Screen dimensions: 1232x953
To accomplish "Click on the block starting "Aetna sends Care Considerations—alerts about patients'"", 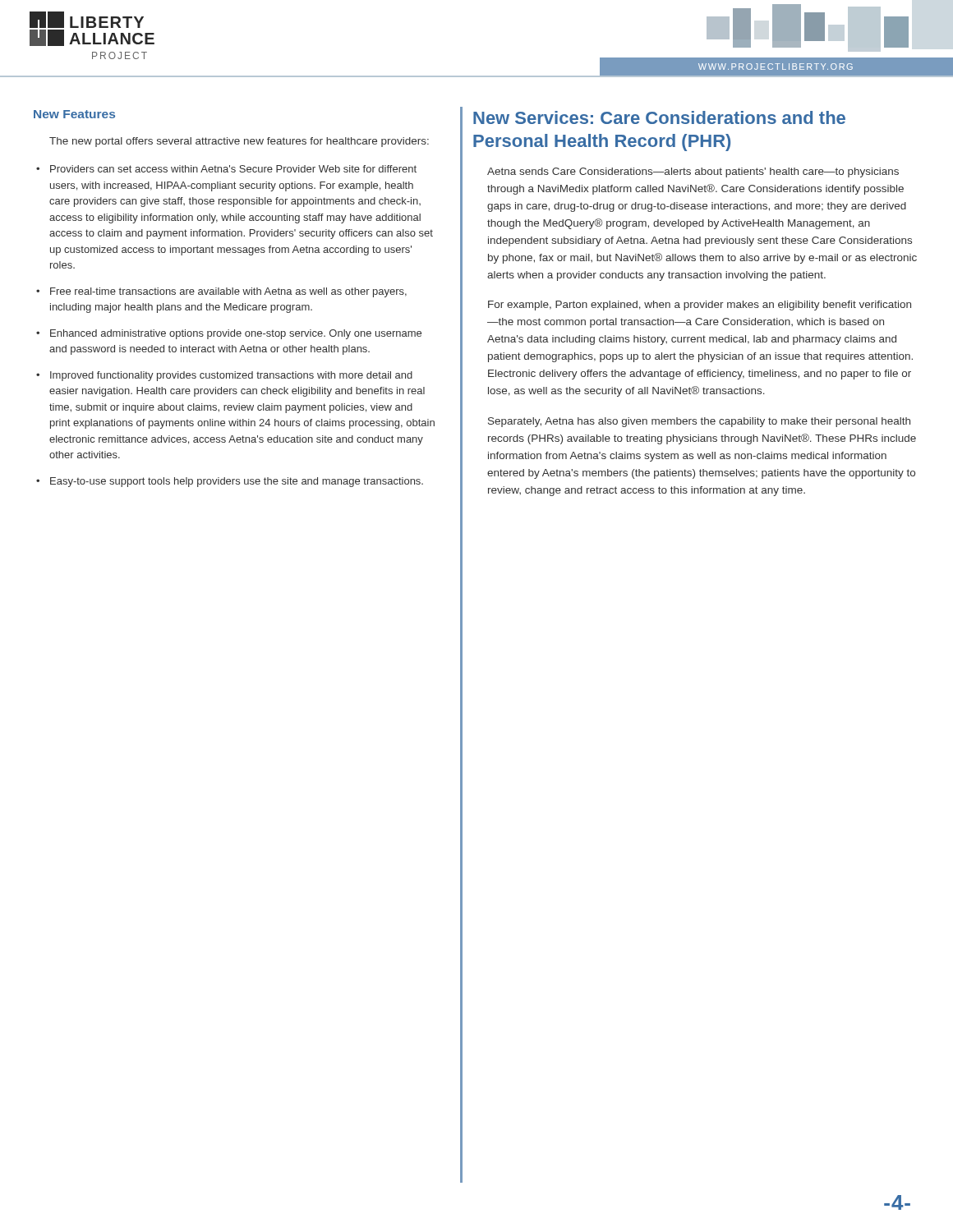I will point(702,223).
